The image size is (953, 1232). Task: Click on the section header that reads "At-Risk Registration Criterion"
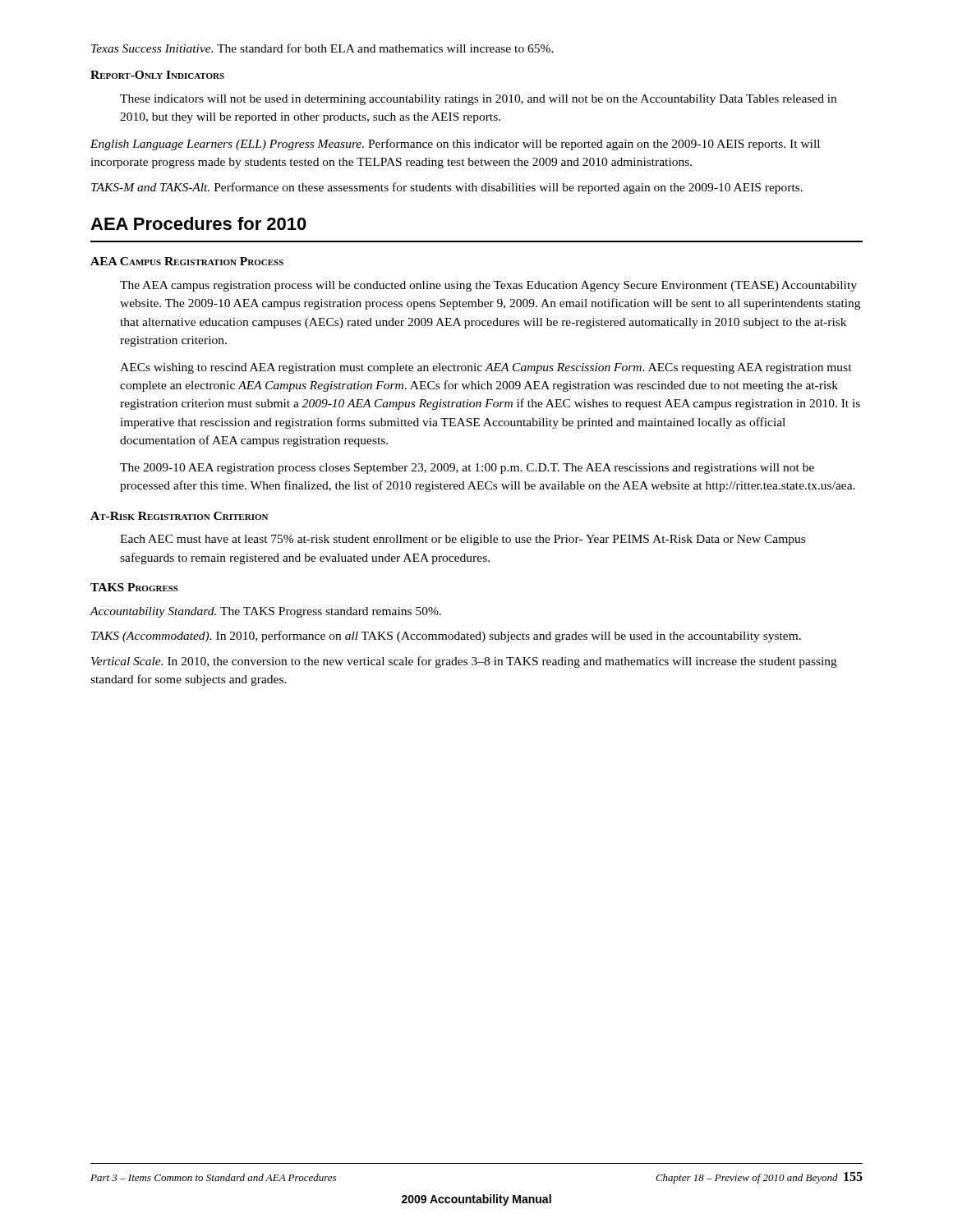(179, 515)
